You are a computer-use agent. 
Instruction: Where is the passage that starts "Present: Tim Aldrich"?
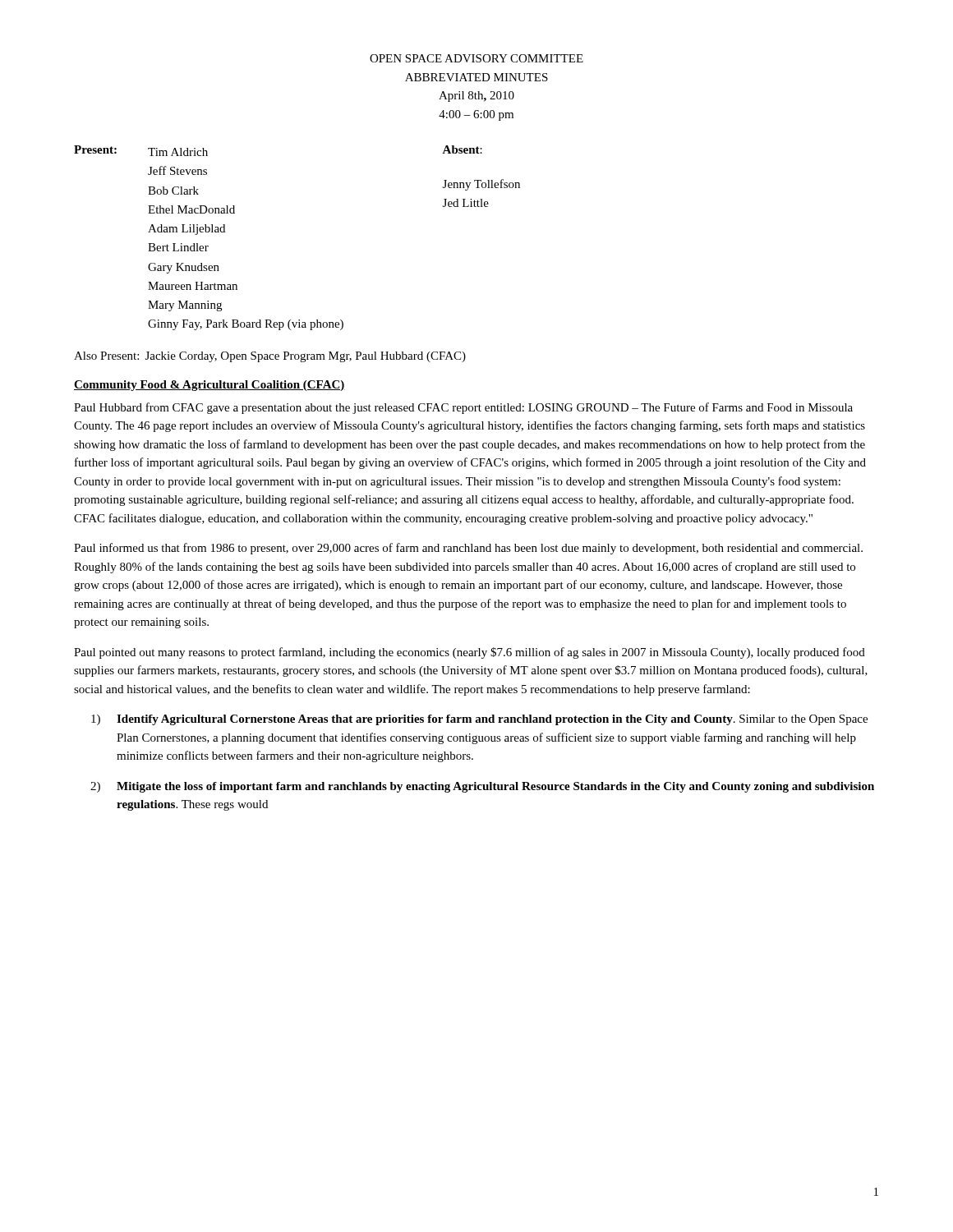point(97,151)
